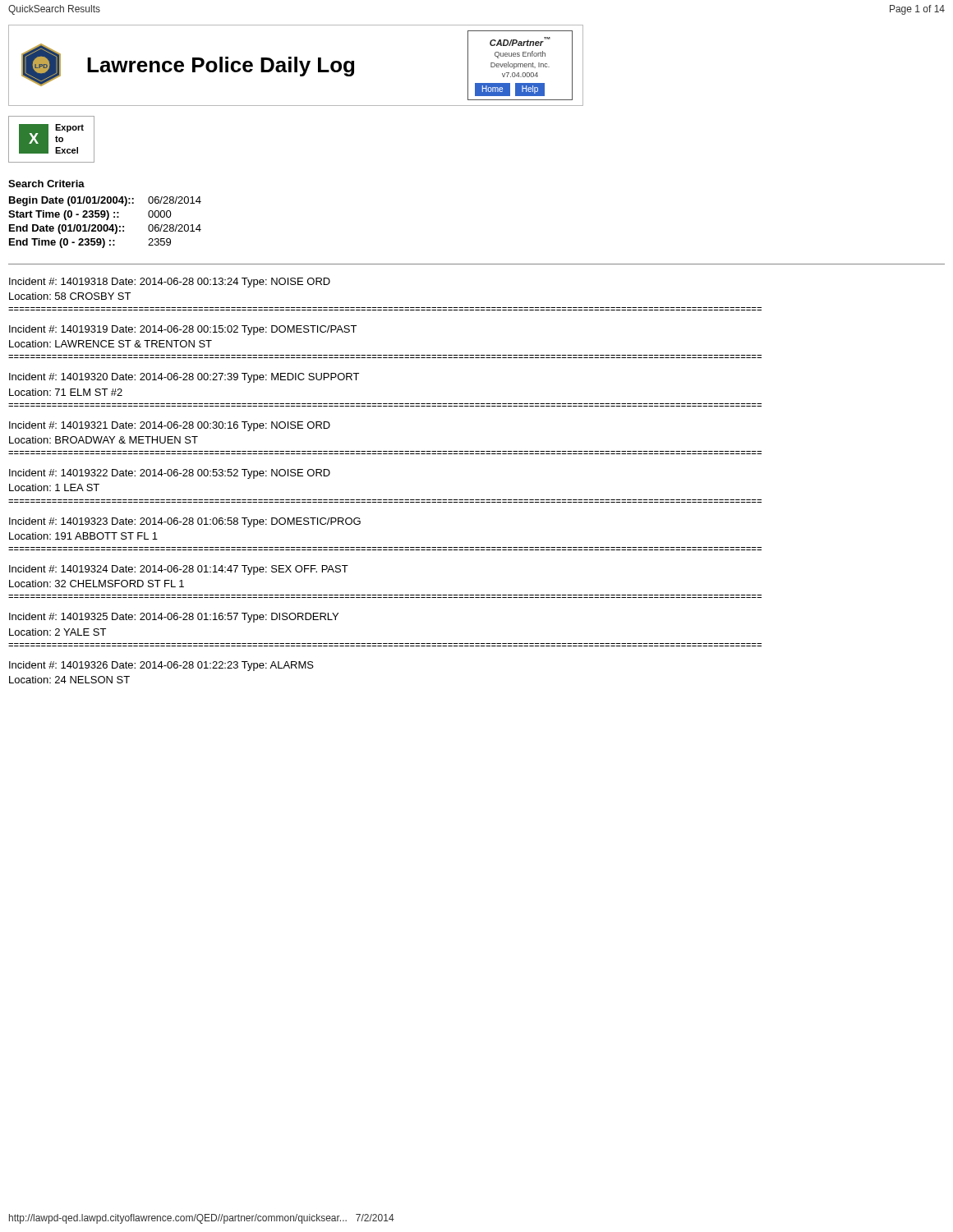
Task: Find a table
Action: pos(476,221)
